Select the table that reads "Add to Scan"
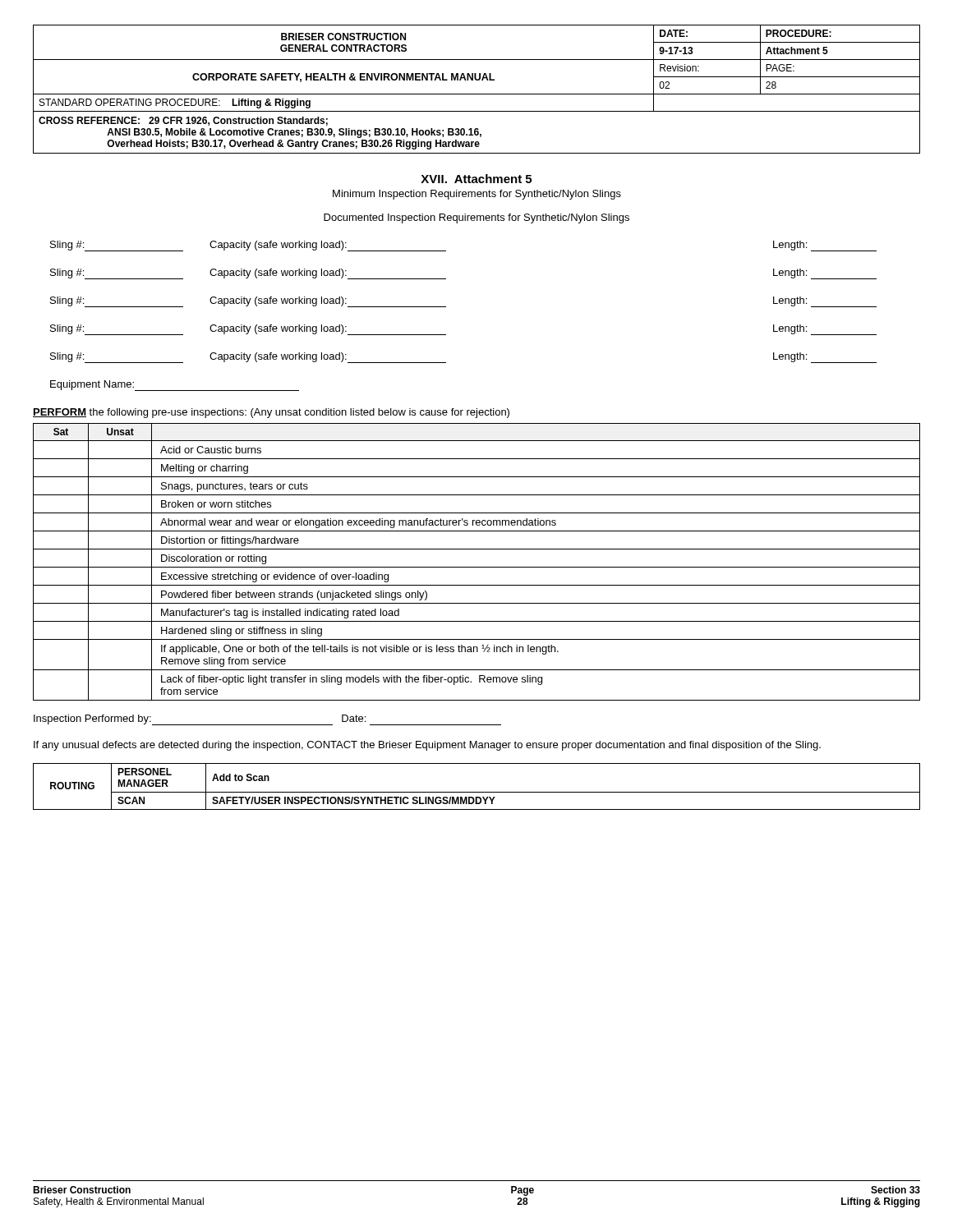953x1232 pixels. pos(476,786)
